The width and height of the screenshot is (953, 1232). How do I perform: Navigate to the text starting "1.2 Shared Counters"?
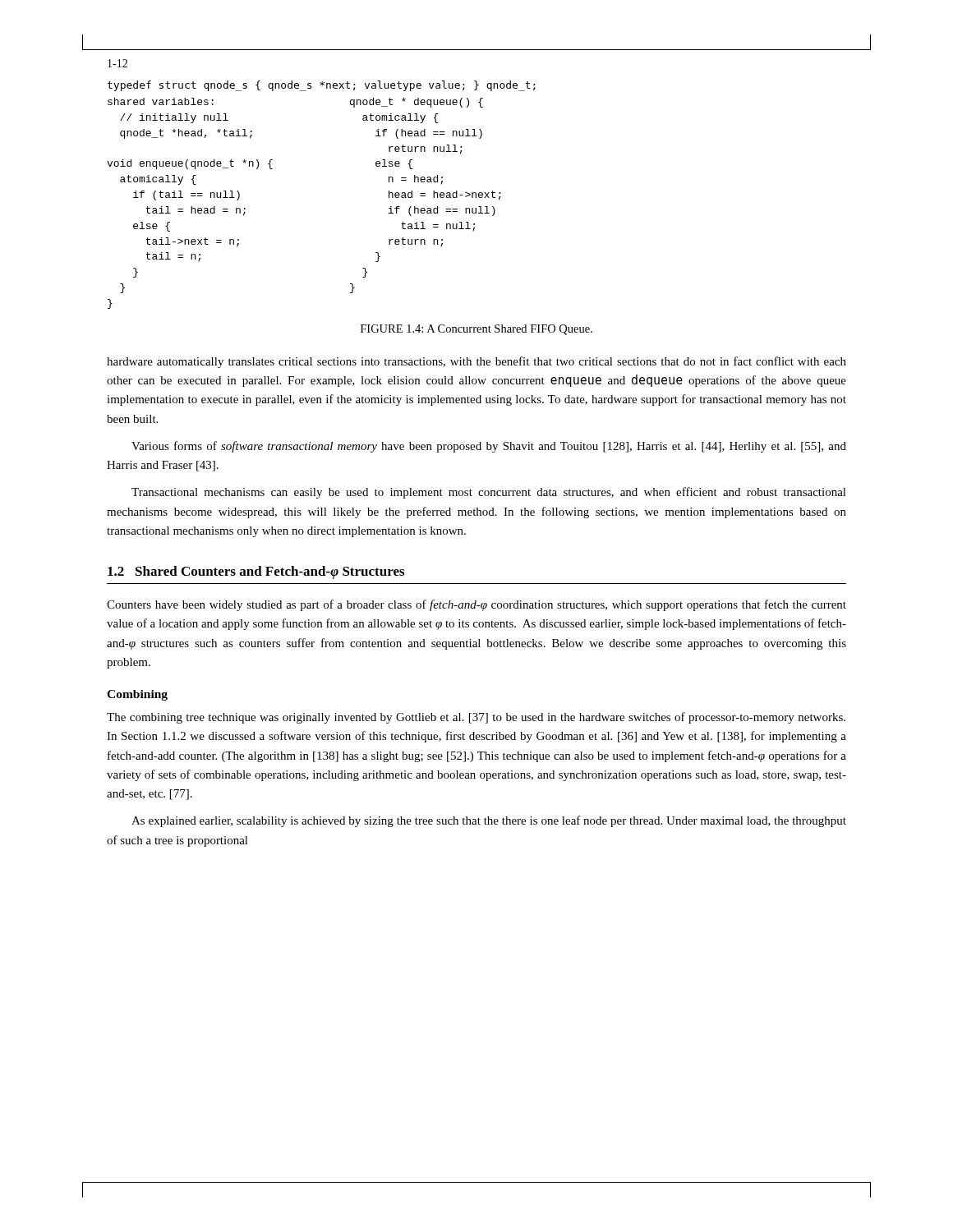pos(256,571)
